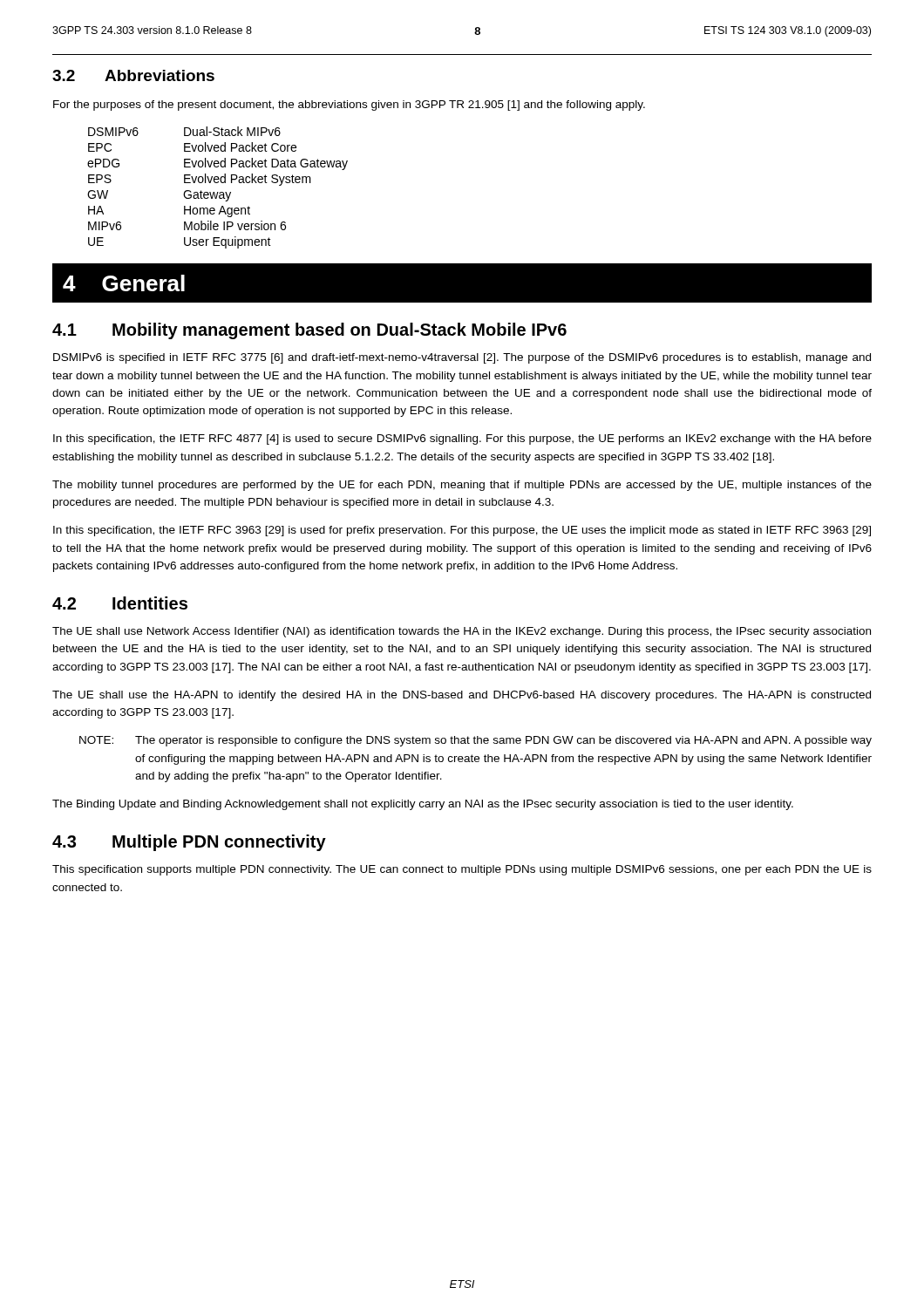Viewport: 924px width, 1308px height.
Task: Where is the passage that starts "DSMIPv6 is specified in IETF RFC"?
Action: [x=462, y=384]
